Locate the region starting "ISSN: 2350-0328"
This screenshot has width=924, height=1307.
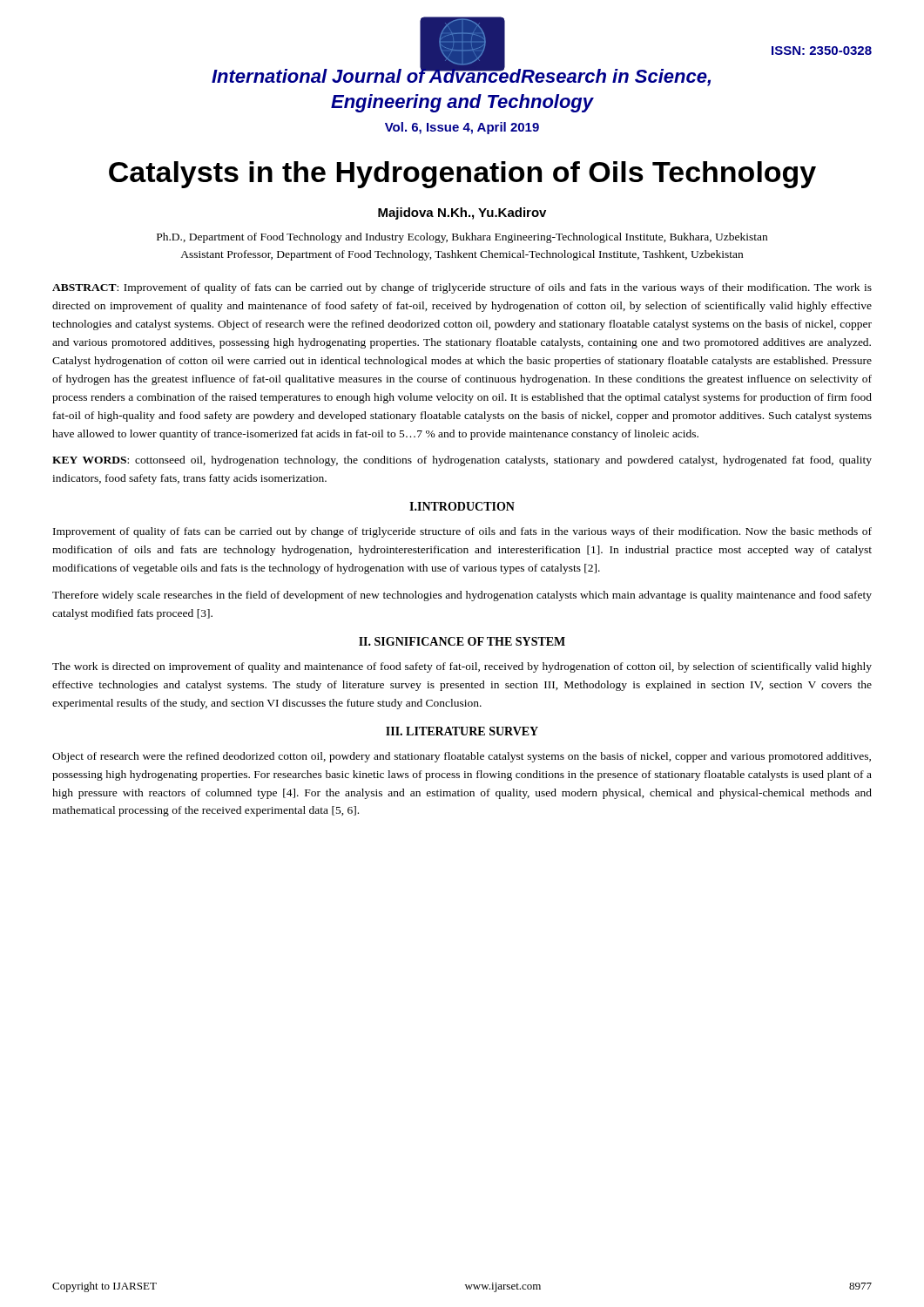click(821, 50)
